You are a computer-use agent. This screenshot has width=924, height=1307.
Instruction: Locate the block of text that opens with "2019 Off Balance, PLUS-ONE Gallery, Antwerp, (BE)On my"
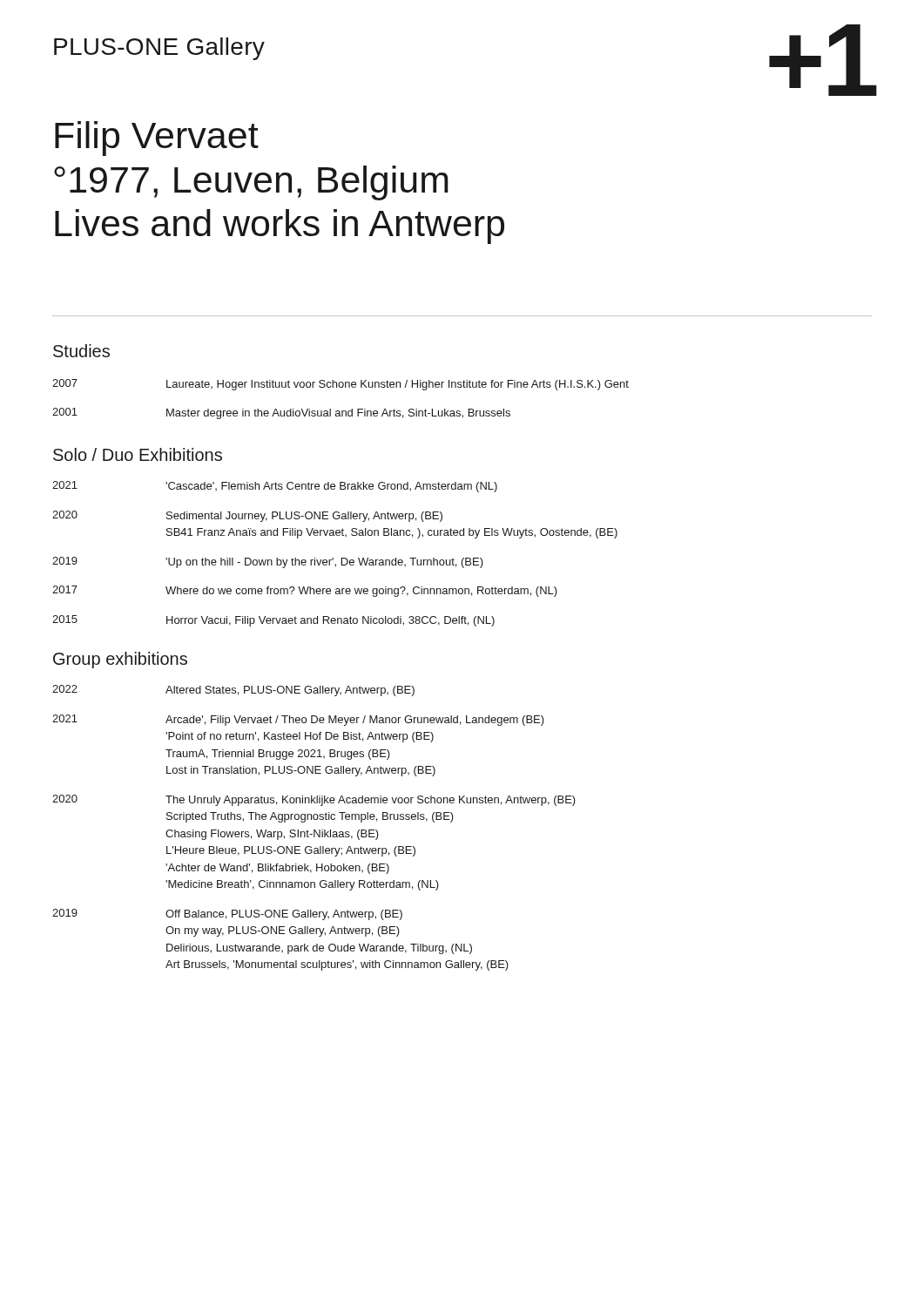(281, 939)
